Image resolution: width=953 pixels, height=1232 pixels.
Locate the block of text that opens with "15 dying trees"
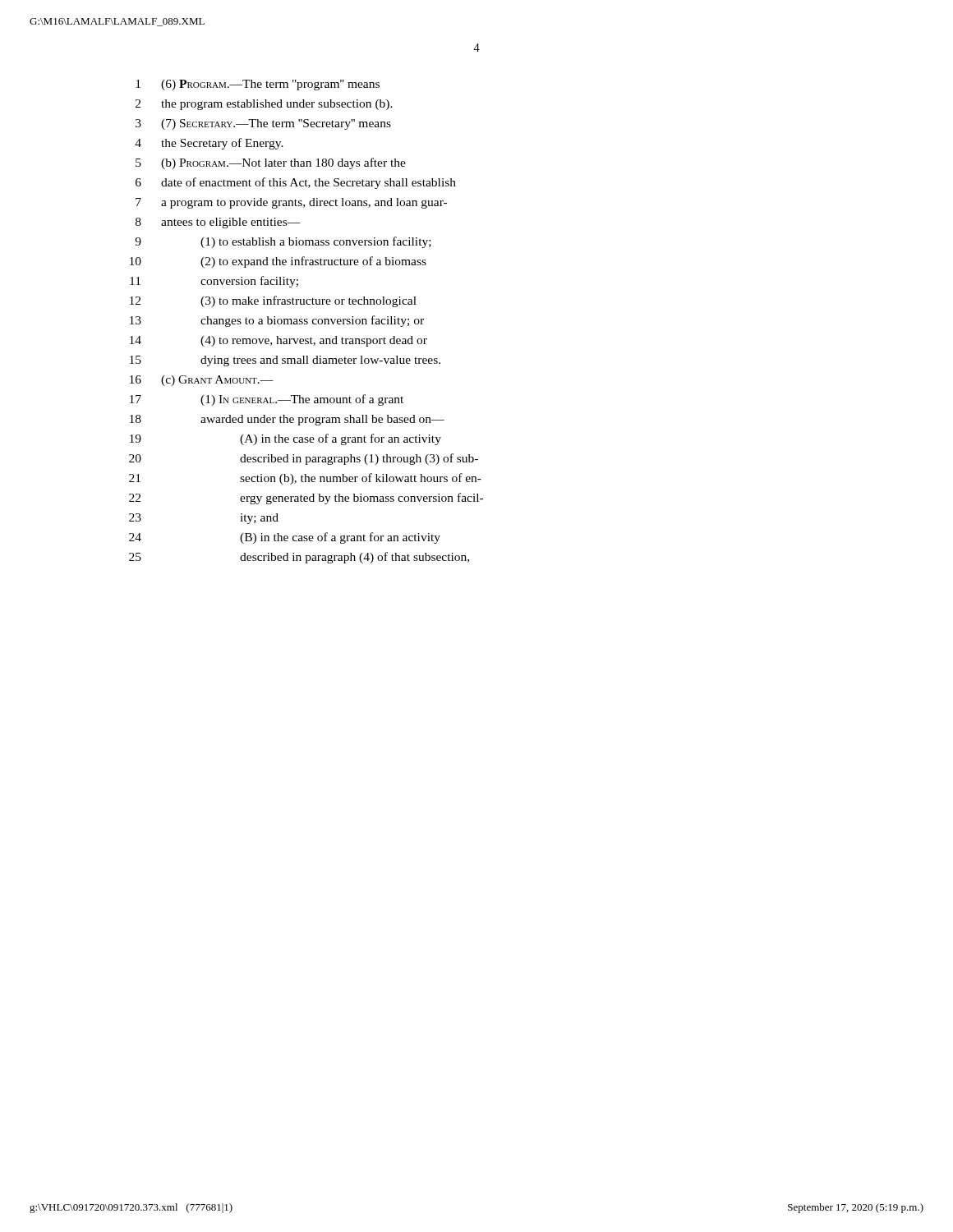pos(285,361)
